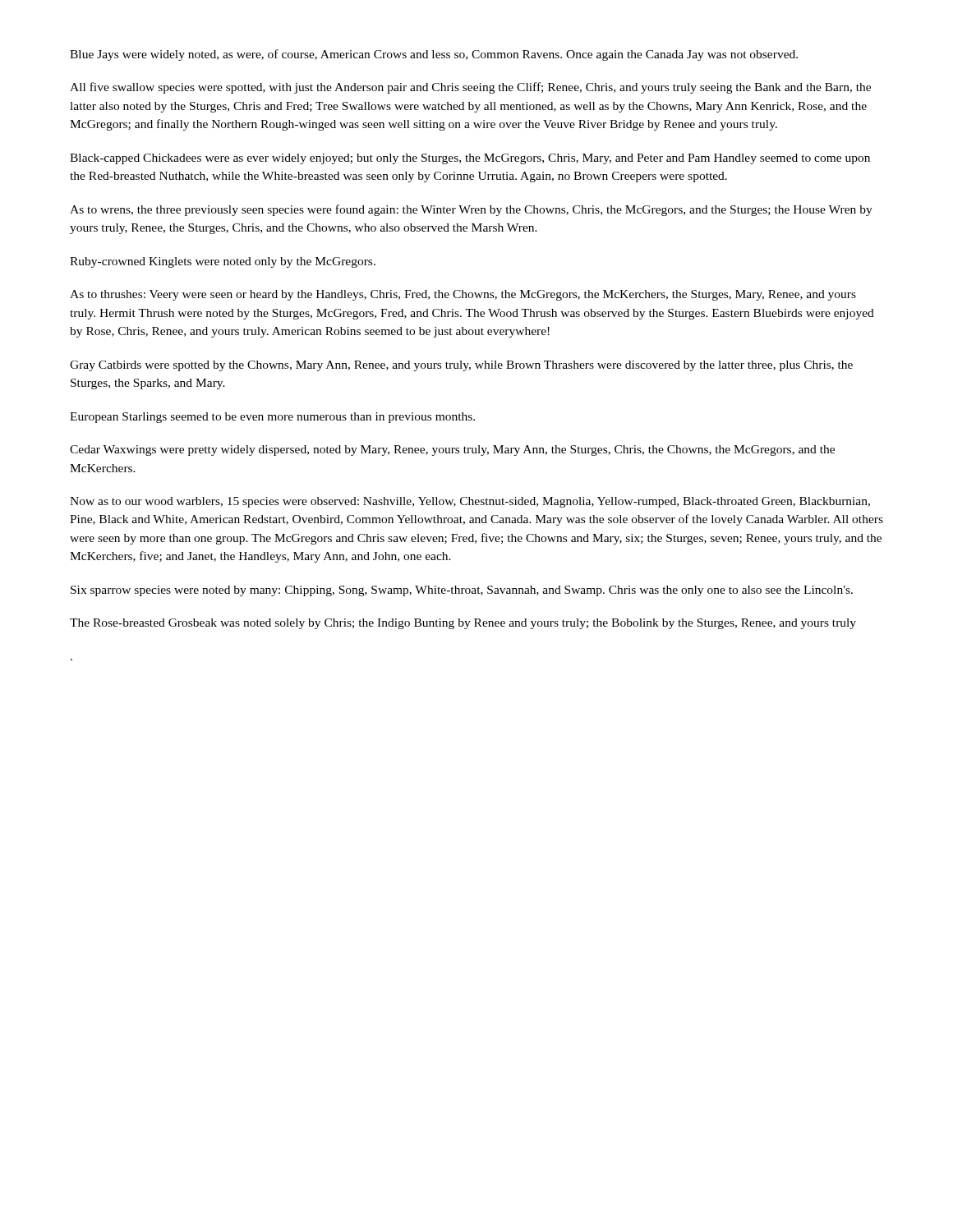Select the text block containing "Now as to our wood warblers,"
The image size is (953, 1232).
tap(476, 528)
